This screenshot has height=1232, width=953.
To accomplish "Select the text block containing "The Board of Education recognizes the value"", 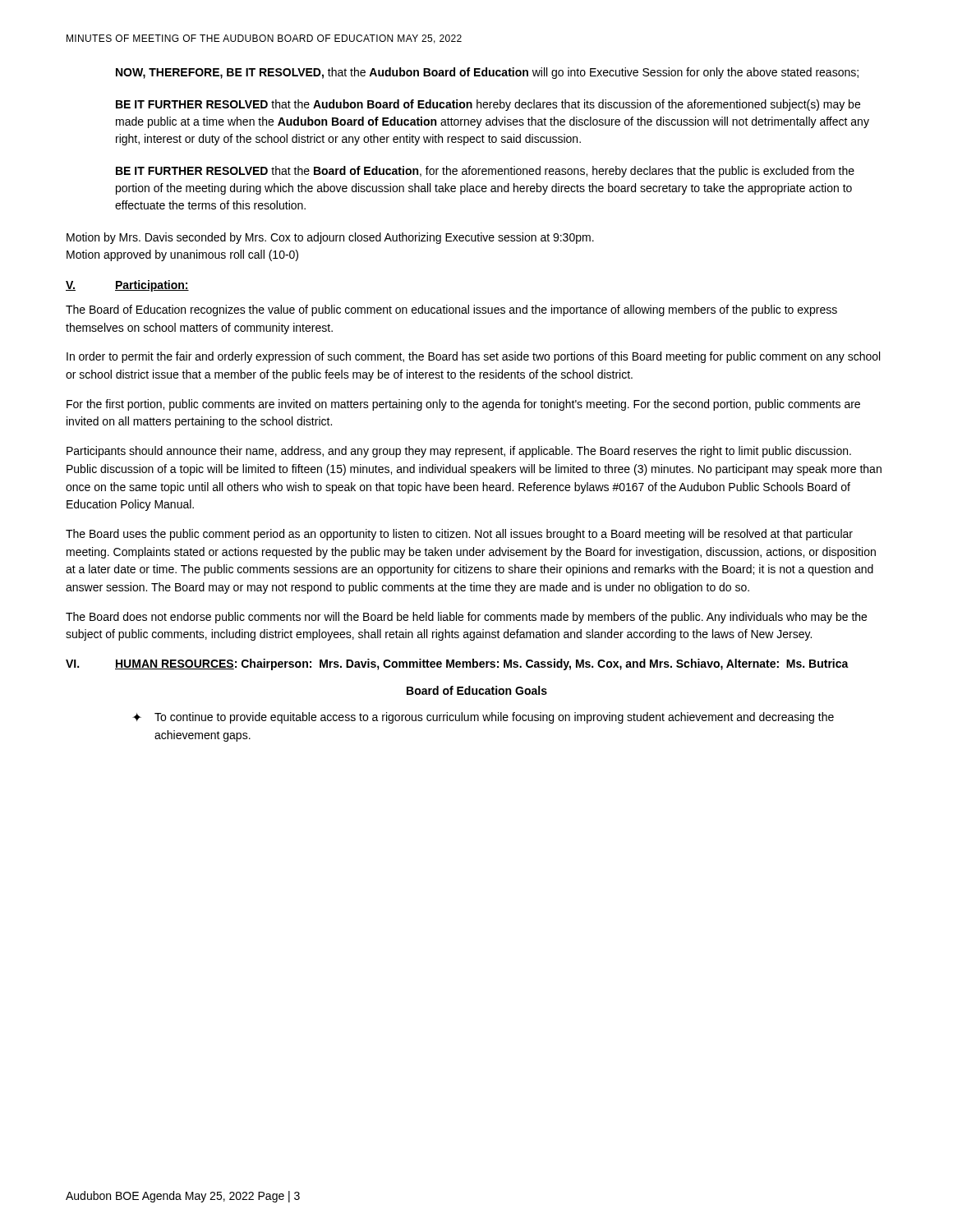I will (x=452, y=319).
